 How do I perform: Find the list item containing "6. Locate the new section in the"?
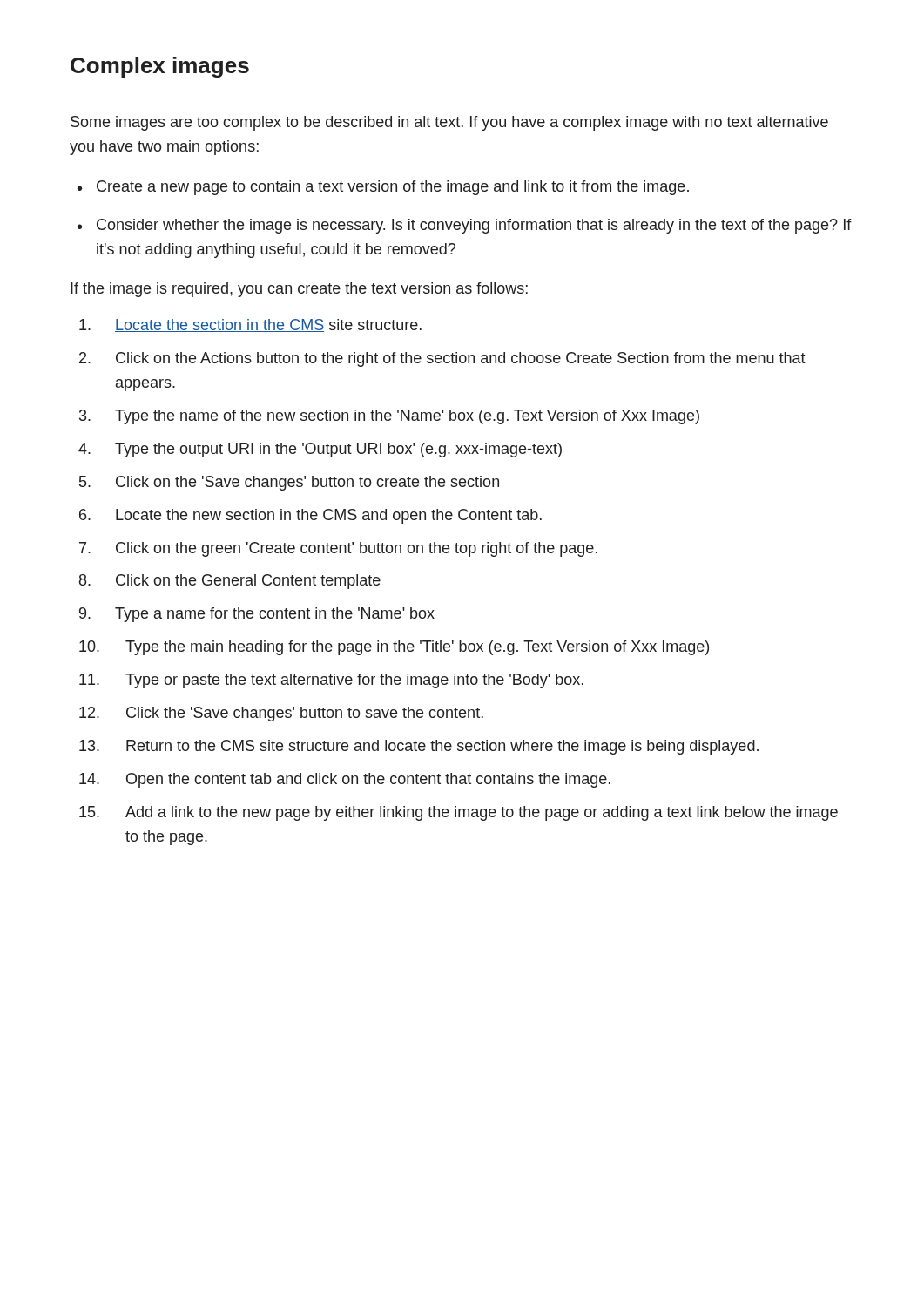pyautogui.click(x=466, y=515)
